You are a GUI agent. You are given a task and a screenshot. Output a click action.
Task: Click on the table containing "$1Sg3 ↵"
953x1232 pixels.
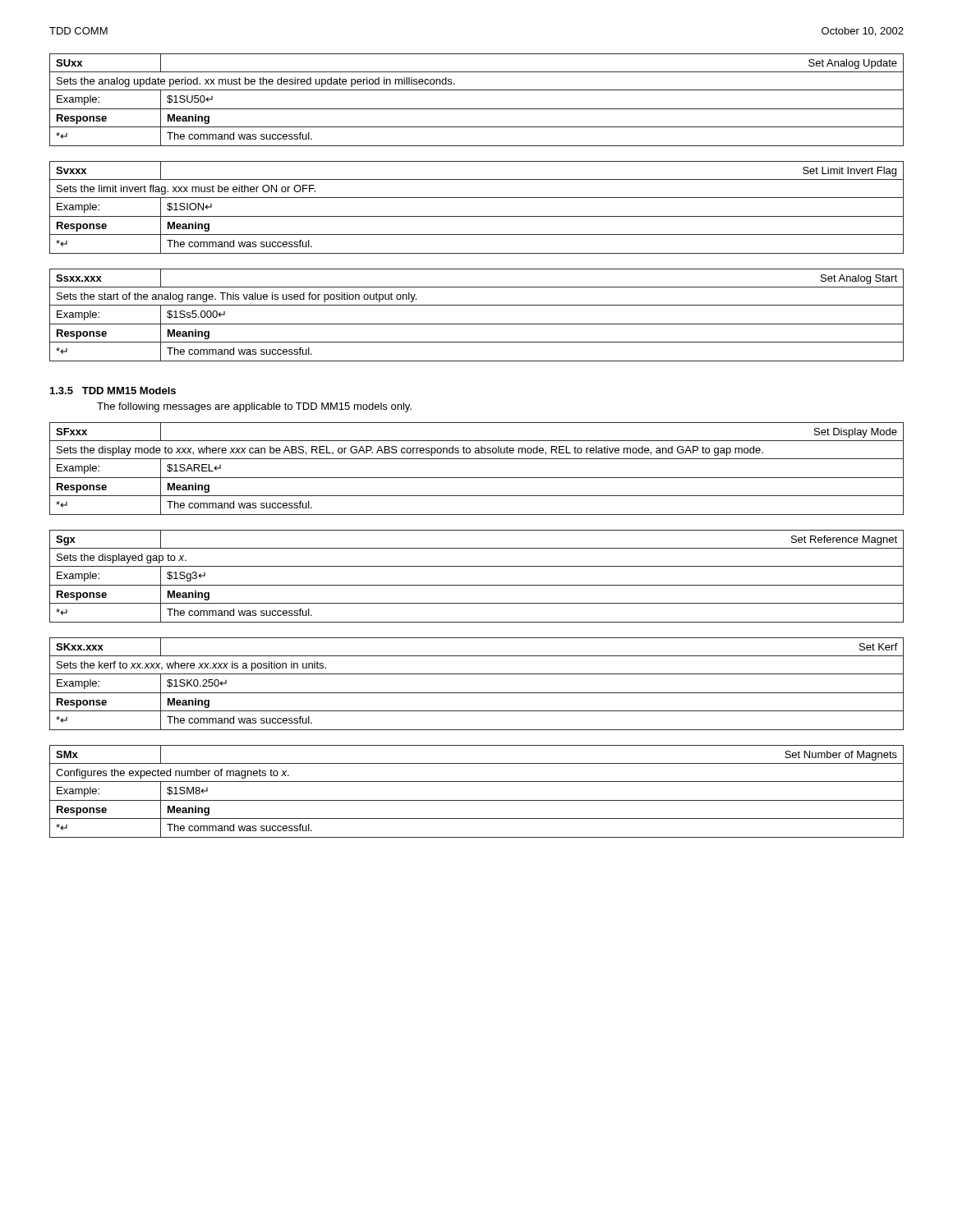pos(476,576)
